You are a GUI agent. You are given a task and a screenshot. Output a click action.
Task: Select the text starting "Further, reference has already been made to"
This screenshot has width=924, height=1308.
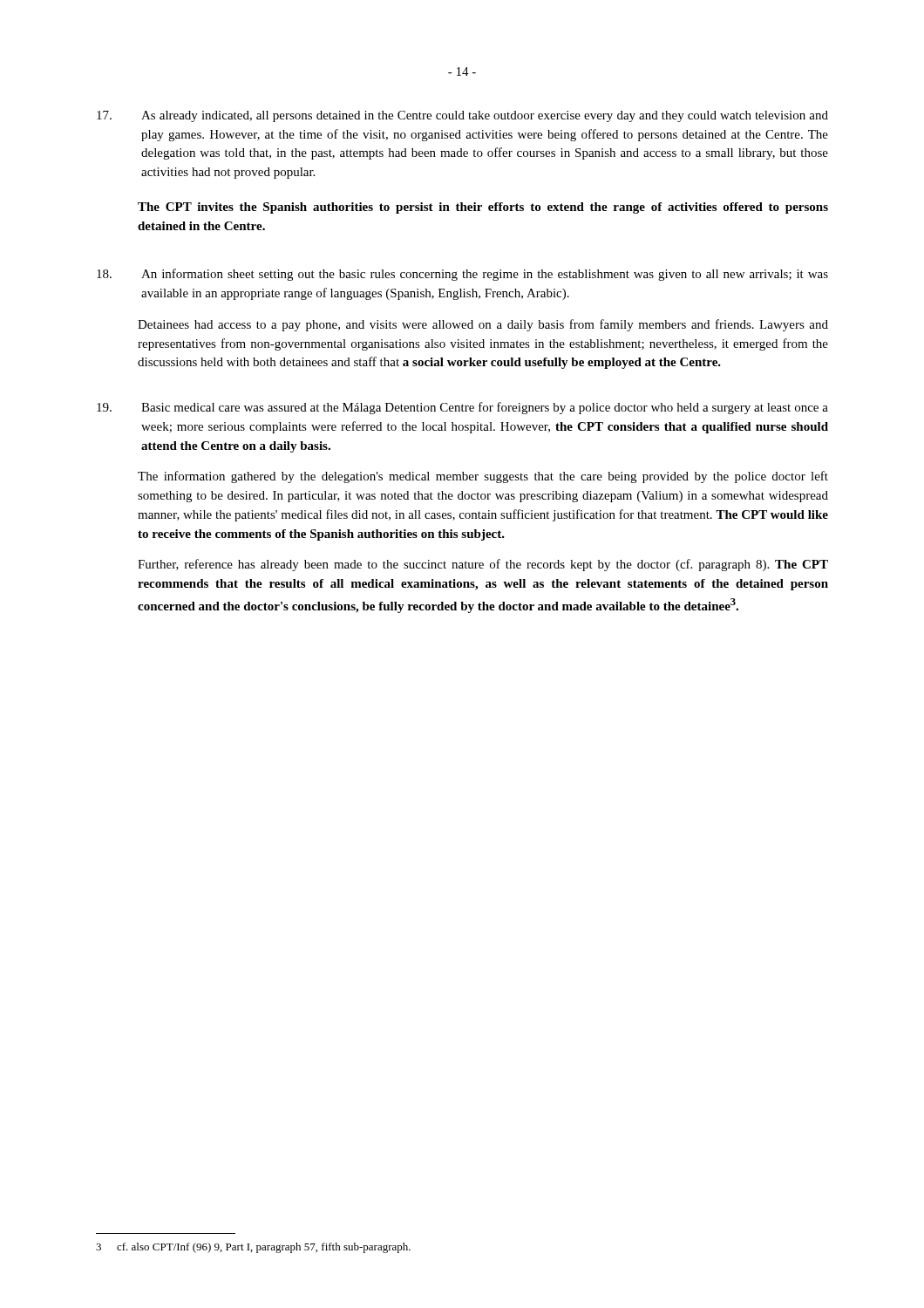483,585
